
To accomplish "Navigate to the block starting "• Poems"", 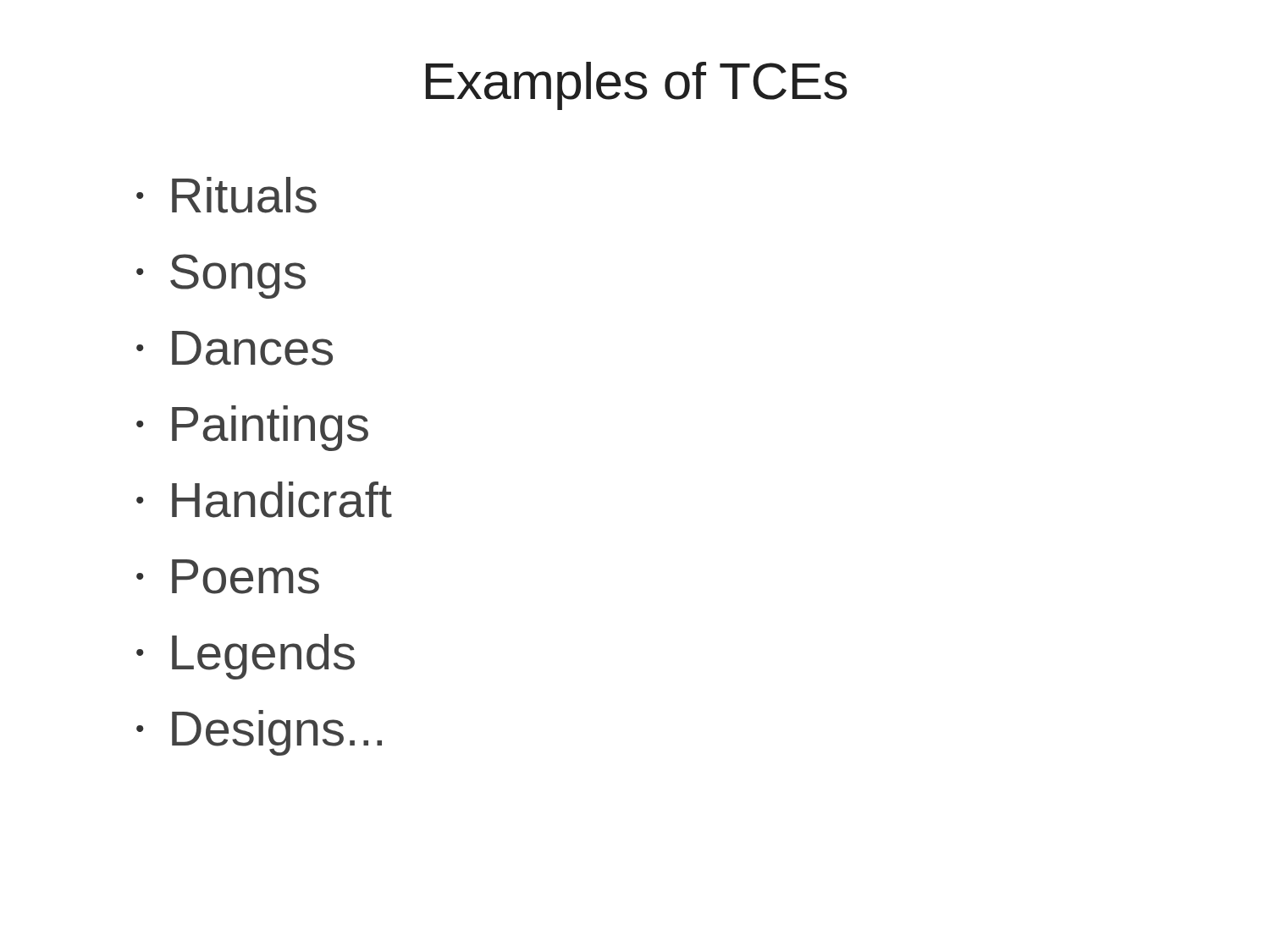I will click(x=228, y=576).
